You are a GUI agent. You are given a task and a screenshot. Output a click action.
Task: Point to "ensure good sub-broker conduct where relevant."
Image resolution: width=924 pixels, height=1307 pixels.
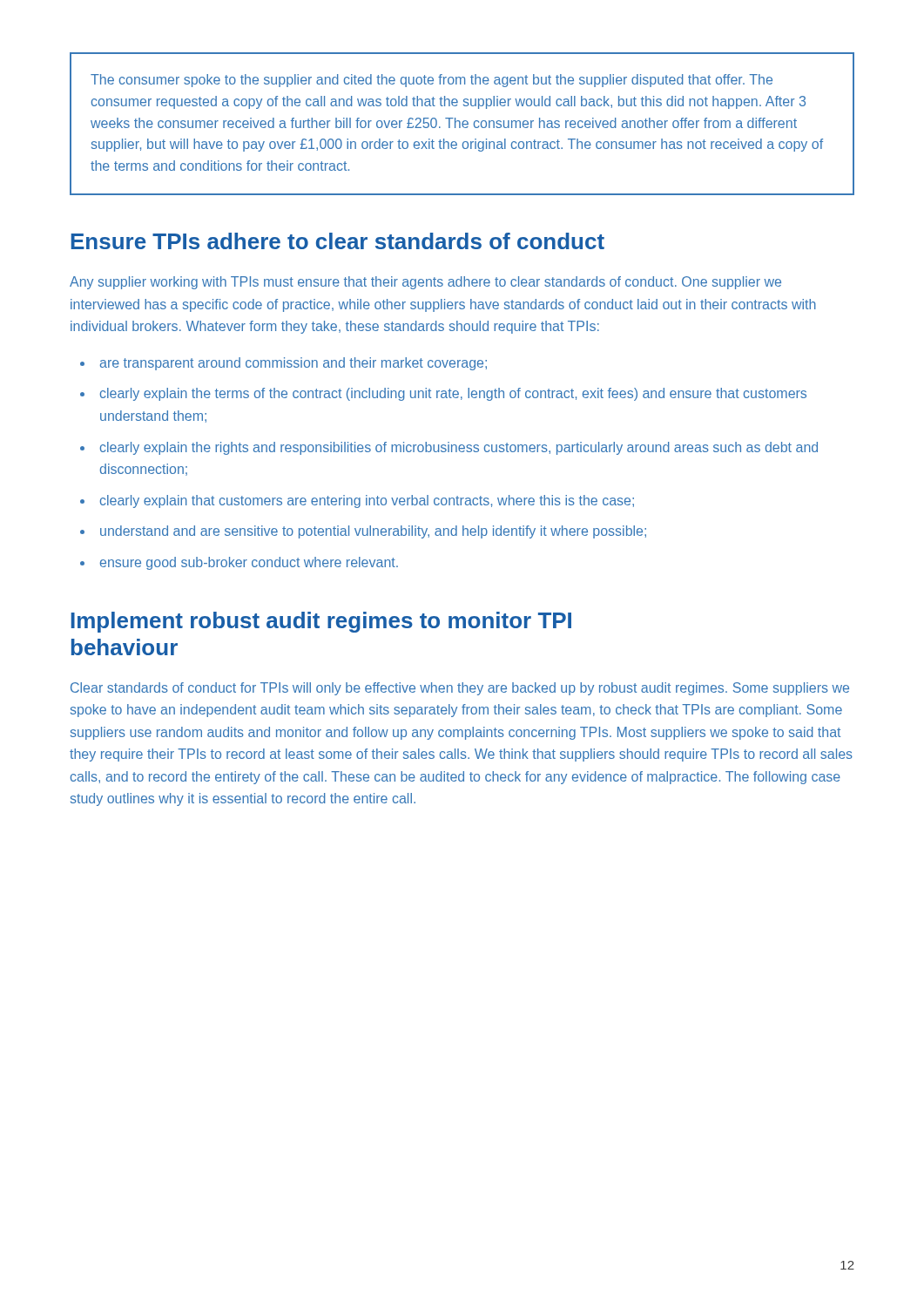(239, 563)
